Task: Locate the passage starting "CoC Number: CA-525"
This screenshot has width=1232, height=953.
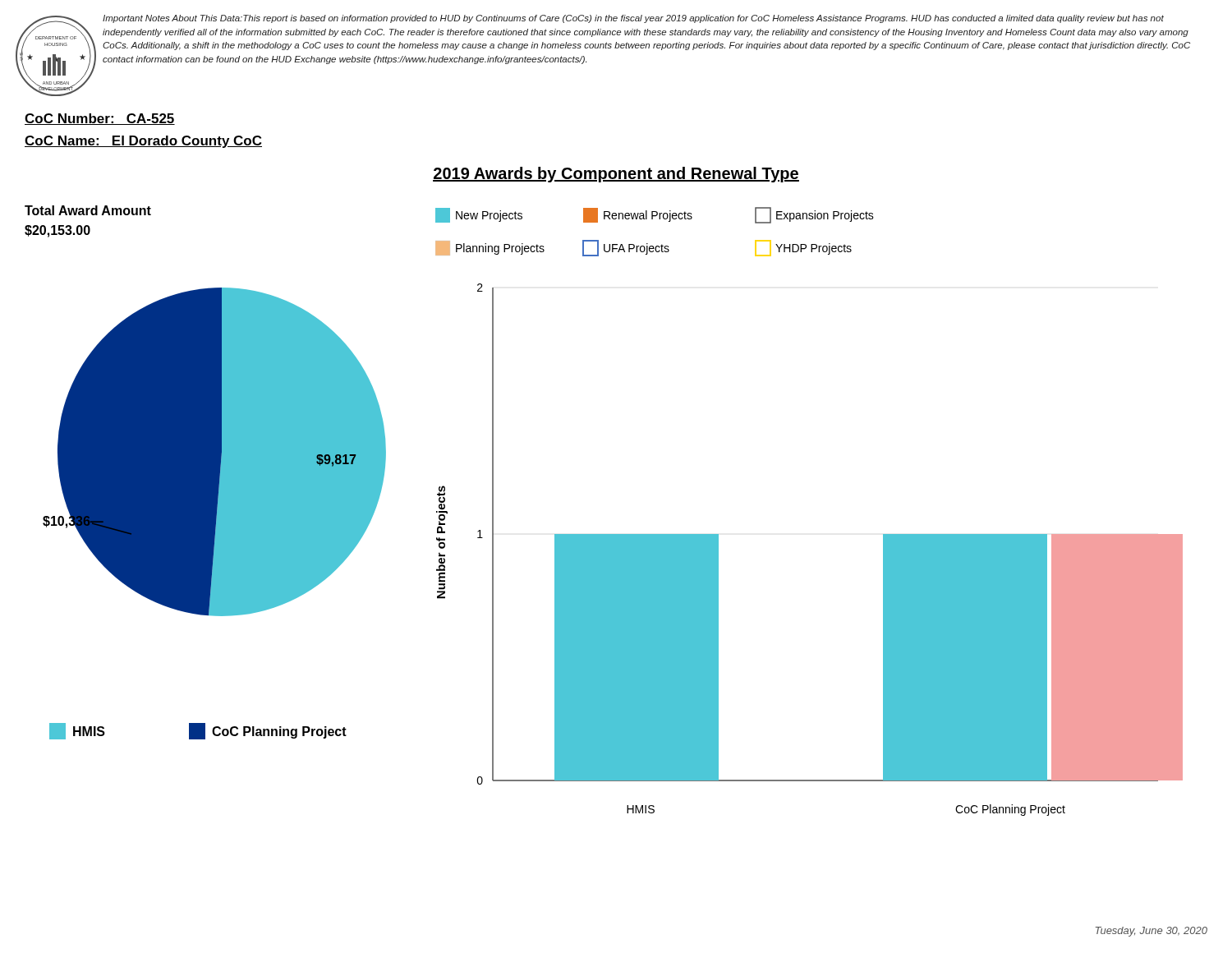Action: [x=99, y=119]
